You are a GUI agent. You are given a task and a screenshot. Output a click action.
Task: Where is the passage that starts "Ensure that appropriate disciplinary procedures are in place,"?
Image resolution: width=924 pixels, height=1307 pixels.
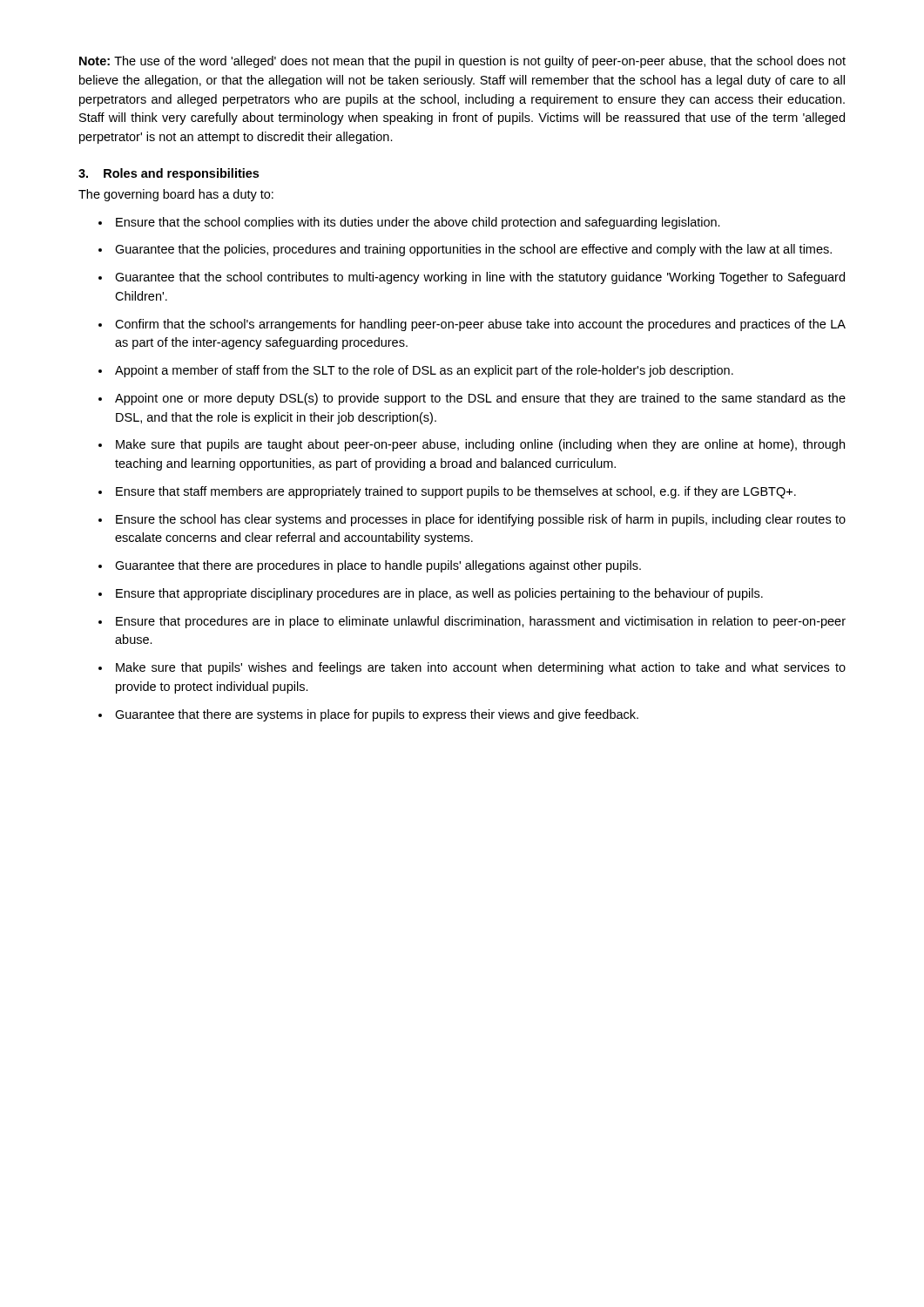click(439, 593)
